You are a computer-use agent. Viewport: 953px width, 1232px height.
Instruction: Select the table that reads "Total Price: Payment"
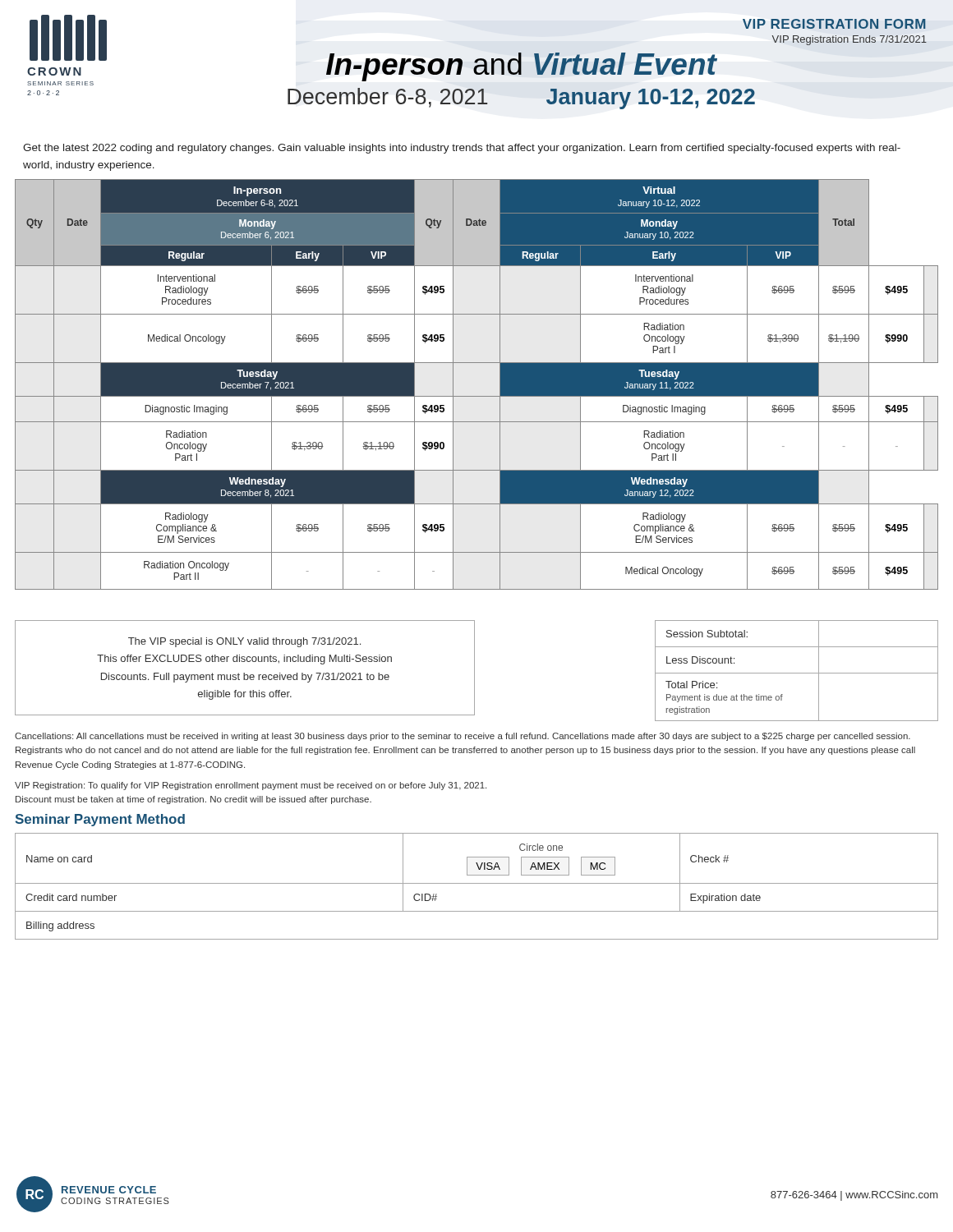[x=797, y=671]
